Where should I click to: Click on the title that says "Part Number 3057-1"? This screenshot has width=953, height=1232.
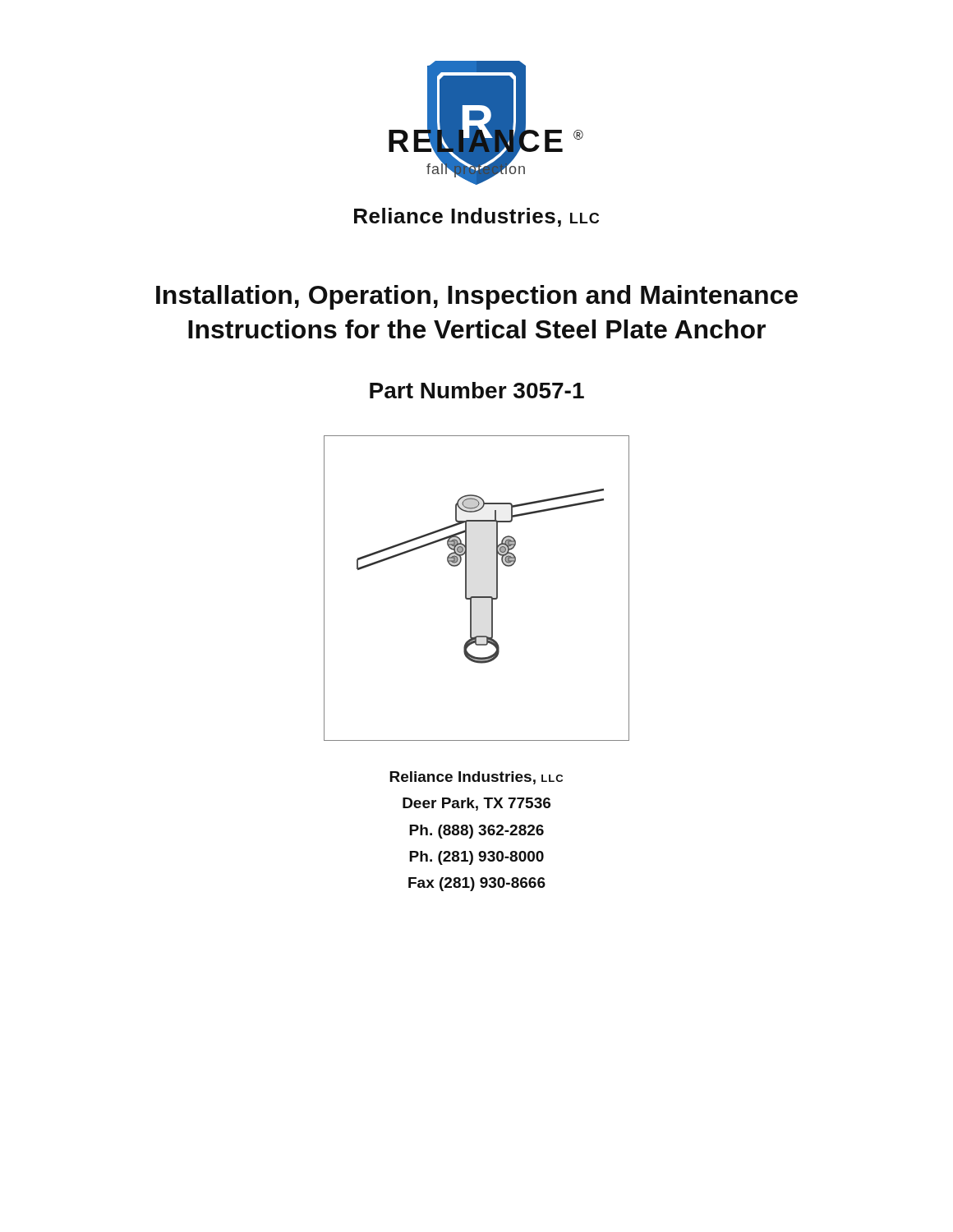476,391
